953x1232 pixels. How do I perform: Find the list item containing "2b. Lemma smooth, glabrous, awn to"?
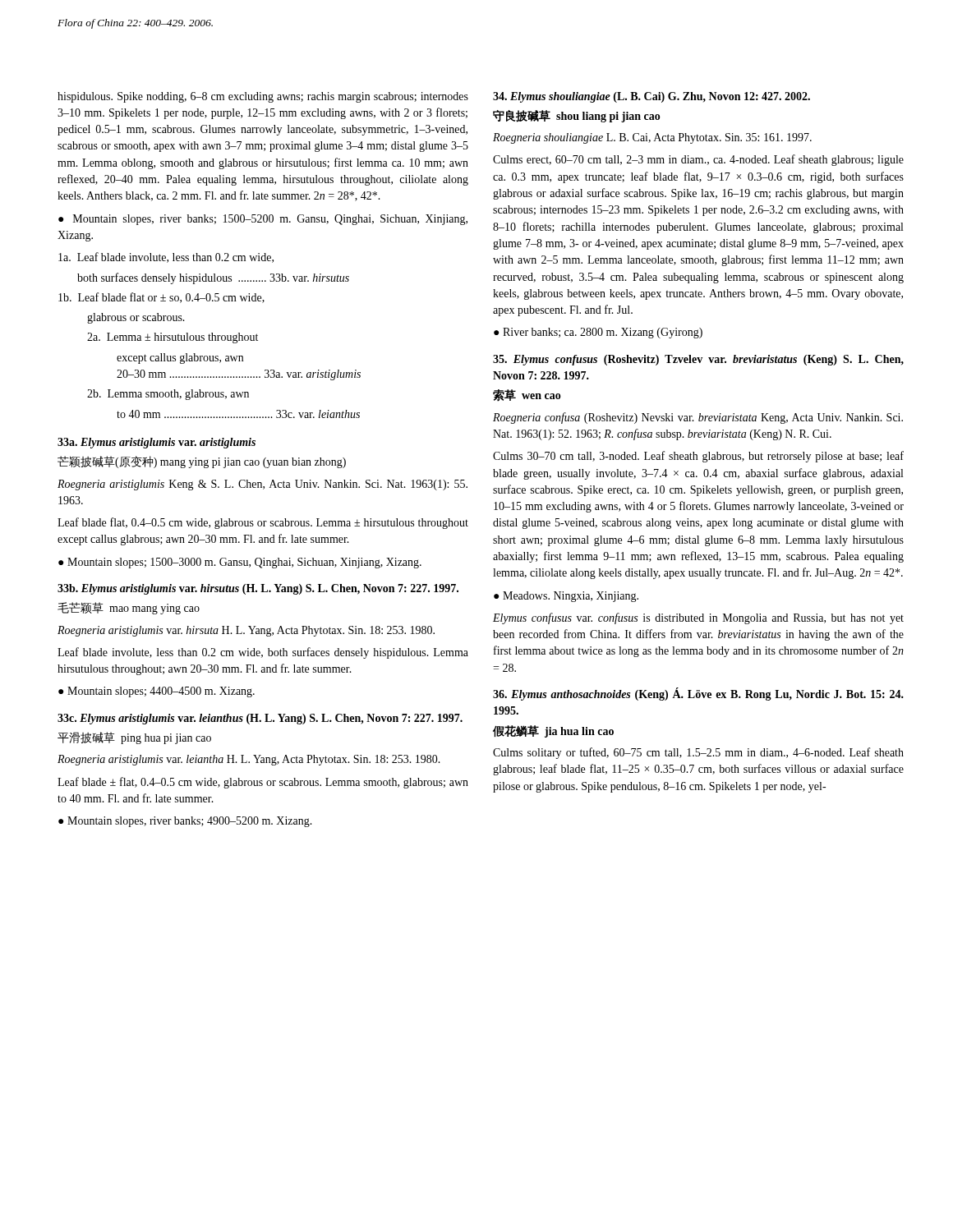pos(278,405)
